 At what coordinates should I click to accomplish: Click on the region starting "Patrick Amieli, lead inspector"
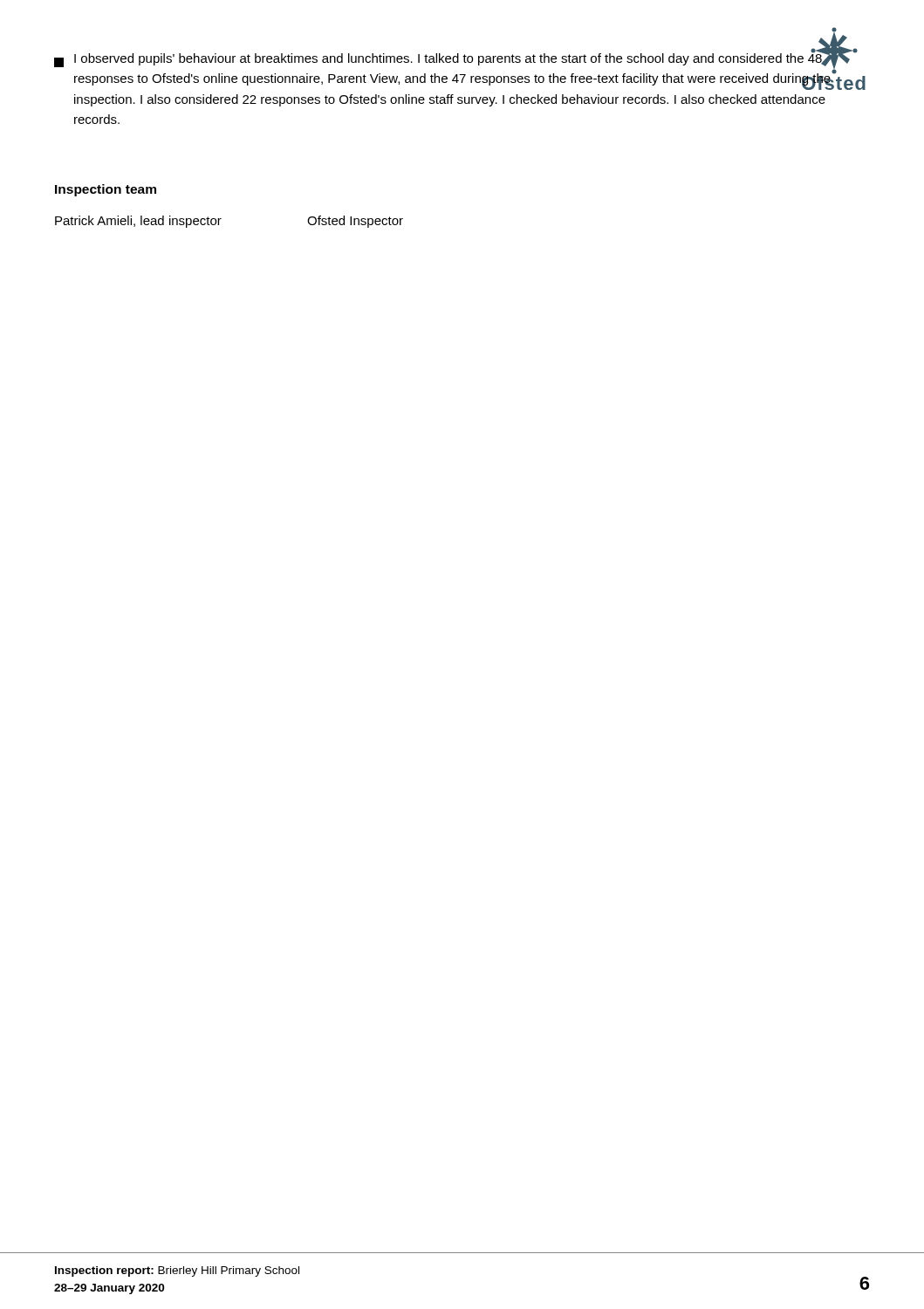point(229,220)
